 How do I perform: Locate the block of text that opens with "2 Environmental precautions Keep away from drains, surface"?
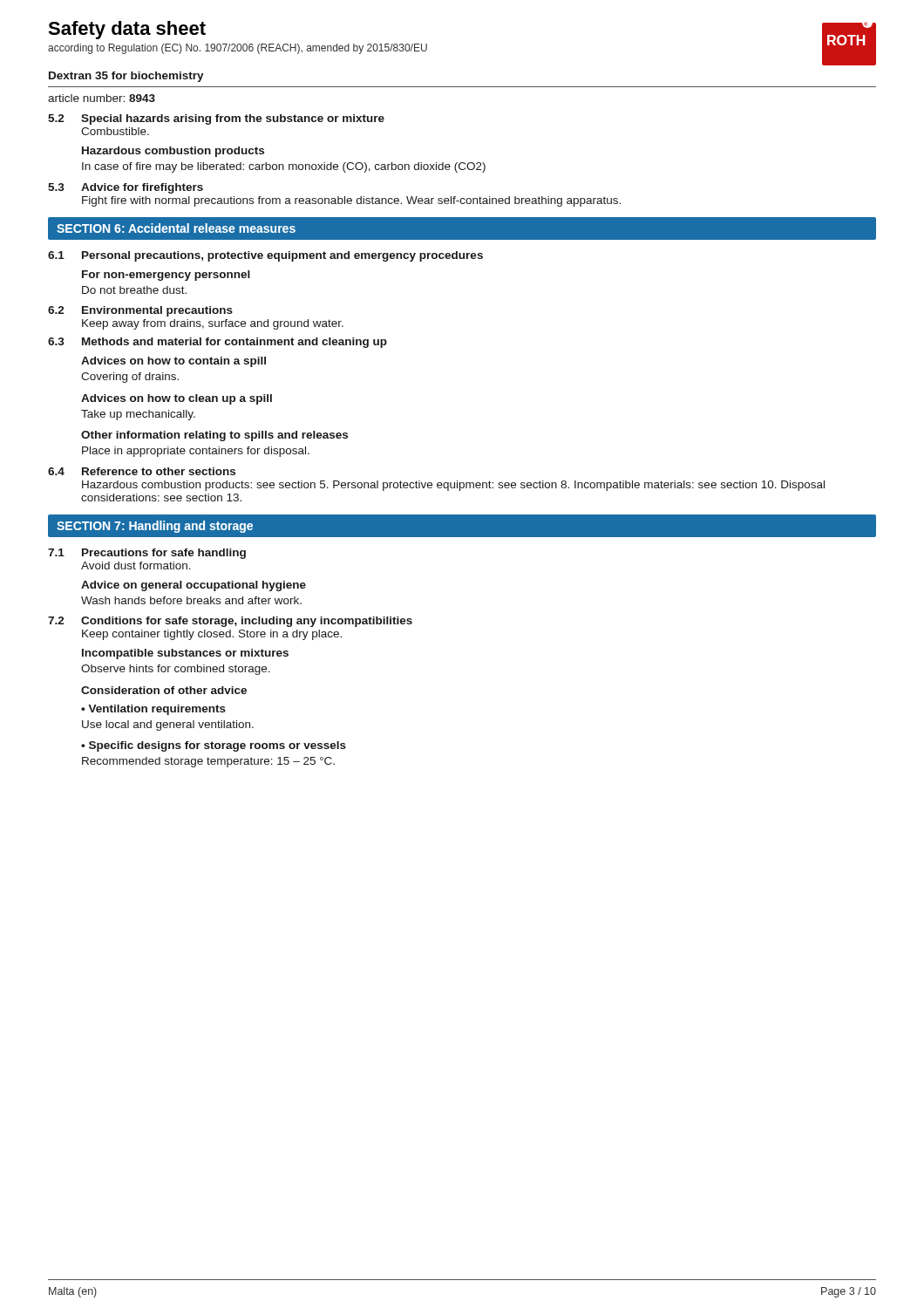[140, 311]
